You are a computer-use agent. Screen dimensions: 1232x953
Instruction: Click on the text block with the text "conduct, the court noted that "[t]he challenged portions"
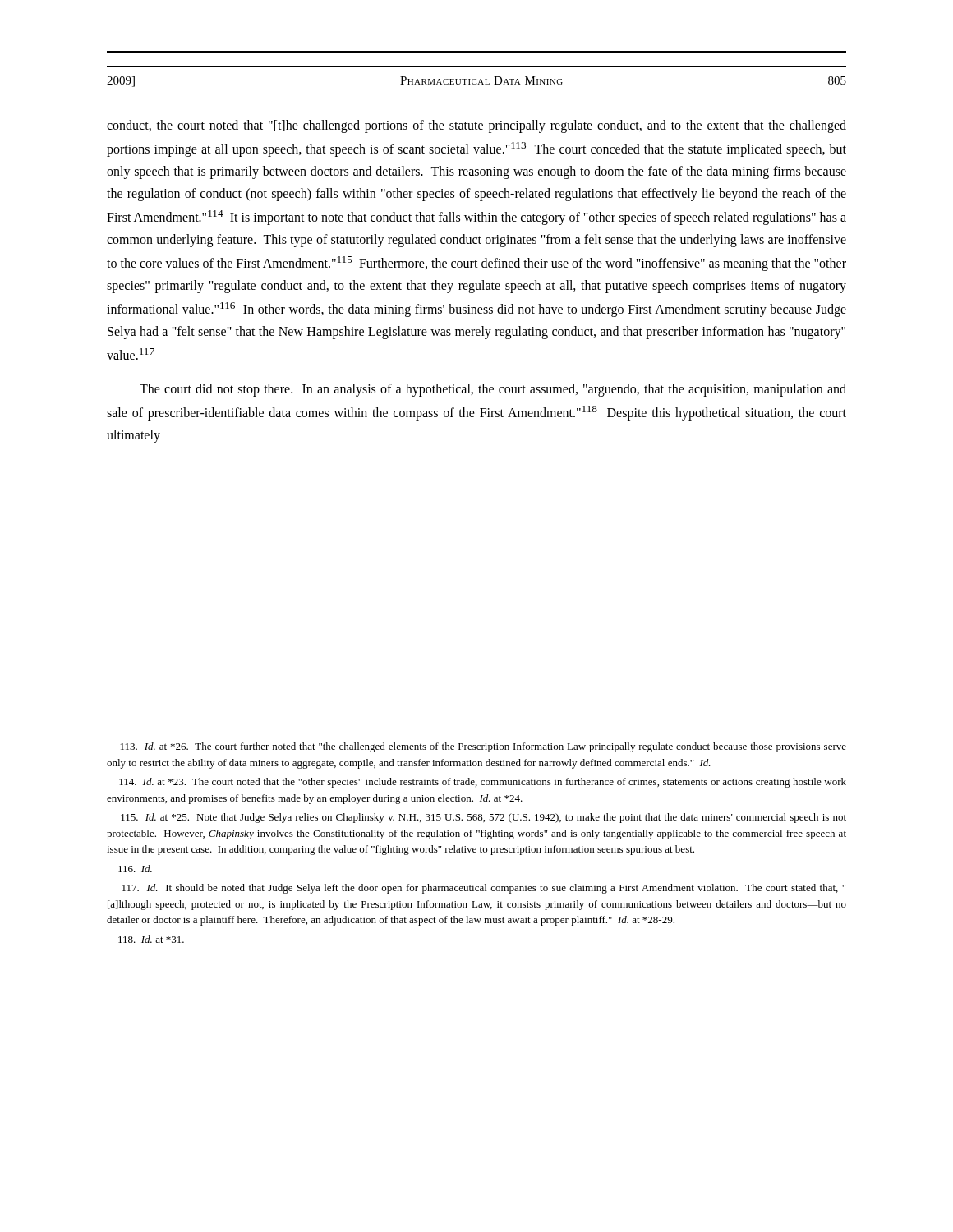[476, 241]
